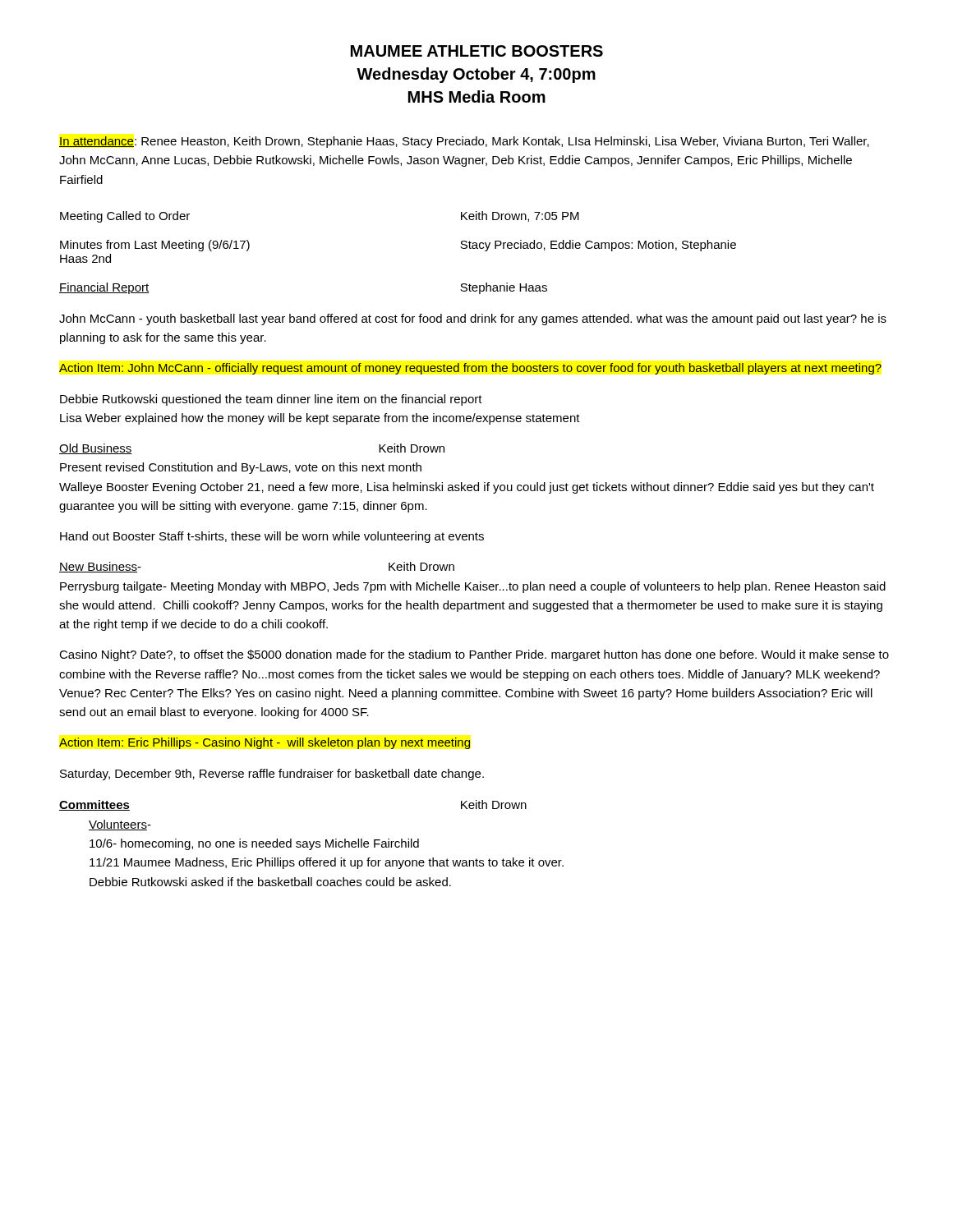Point to the region starting "MAUMEE ATHLETIC BOOSTERS Wednesday October"
Image resolution: width=953 pixels, height=1232 pixels.
(476, 74)
